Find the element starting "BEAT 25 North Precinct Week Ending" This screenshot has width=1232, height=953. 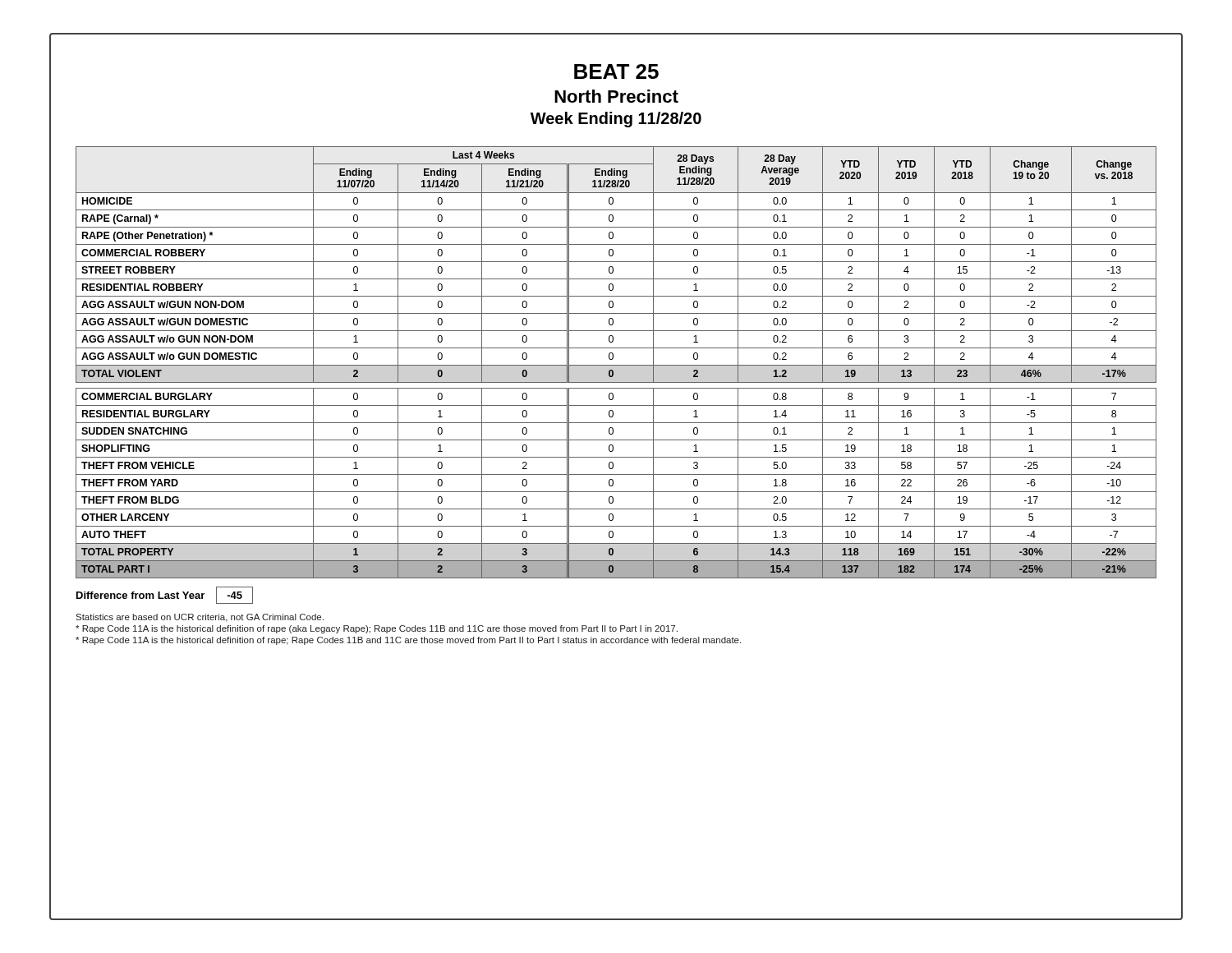point(616,94)
